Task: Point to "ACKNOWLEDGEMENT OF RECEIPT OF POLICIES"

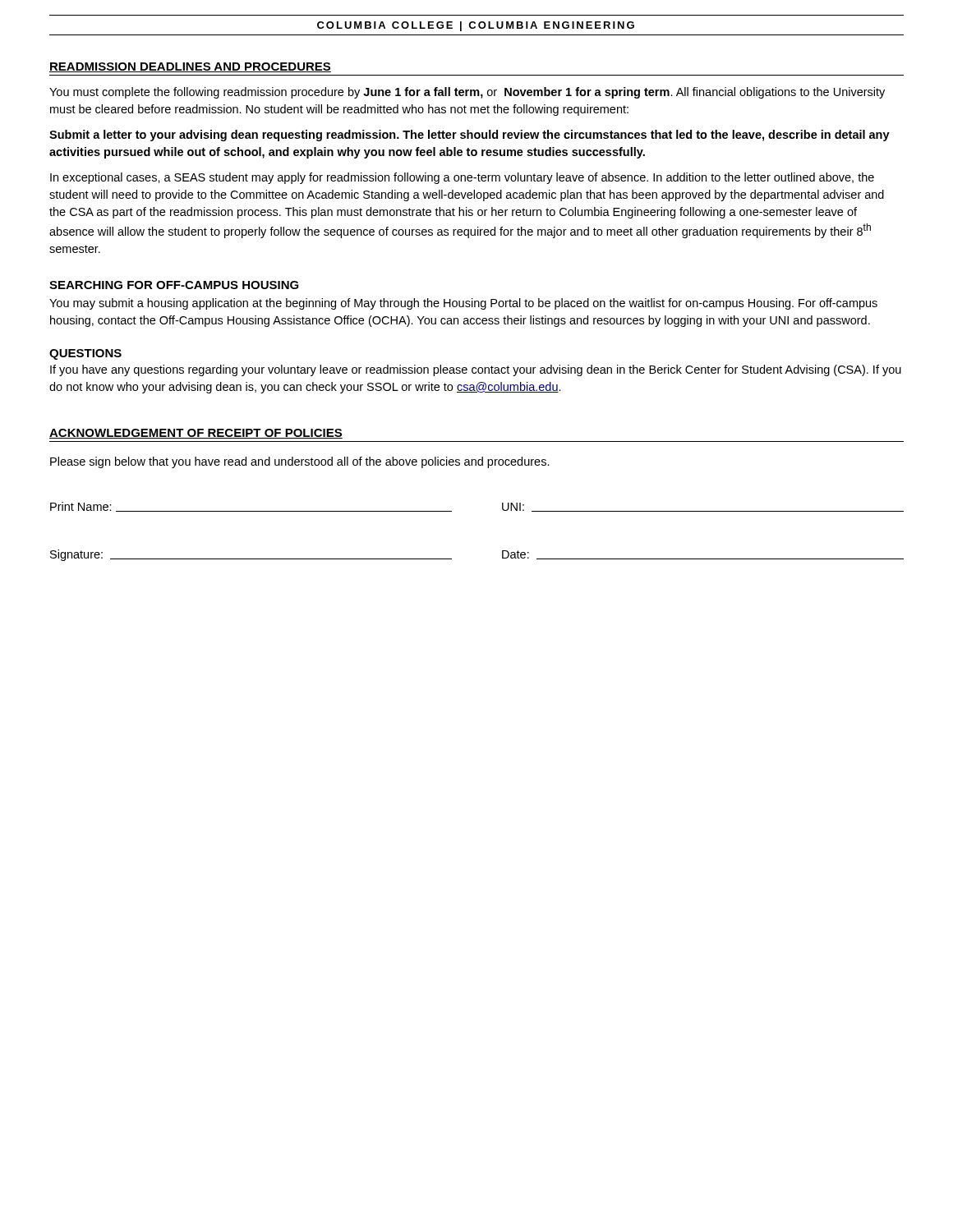Action: 196,432
